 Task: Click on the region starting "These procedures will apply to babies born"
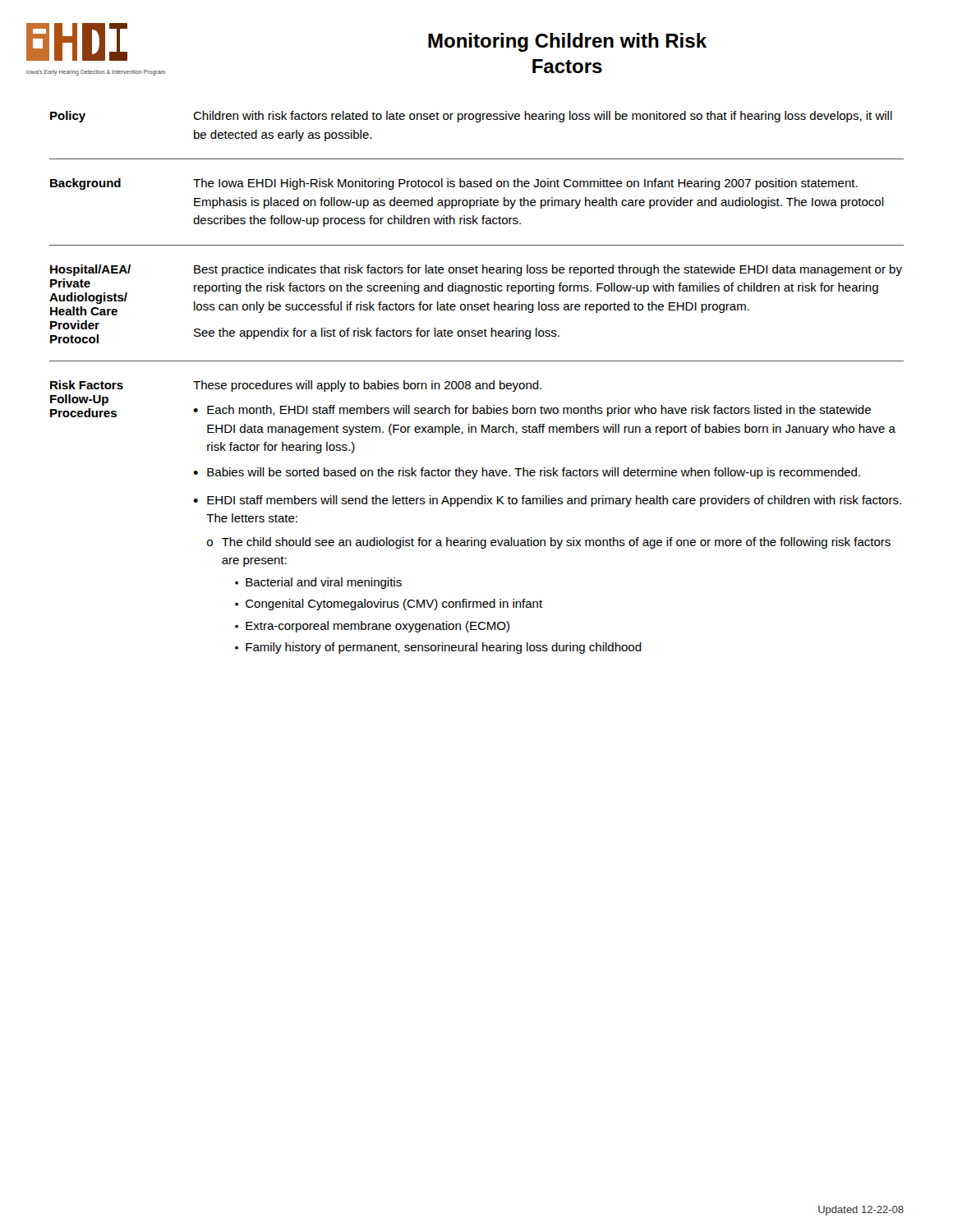pos(368,384)
